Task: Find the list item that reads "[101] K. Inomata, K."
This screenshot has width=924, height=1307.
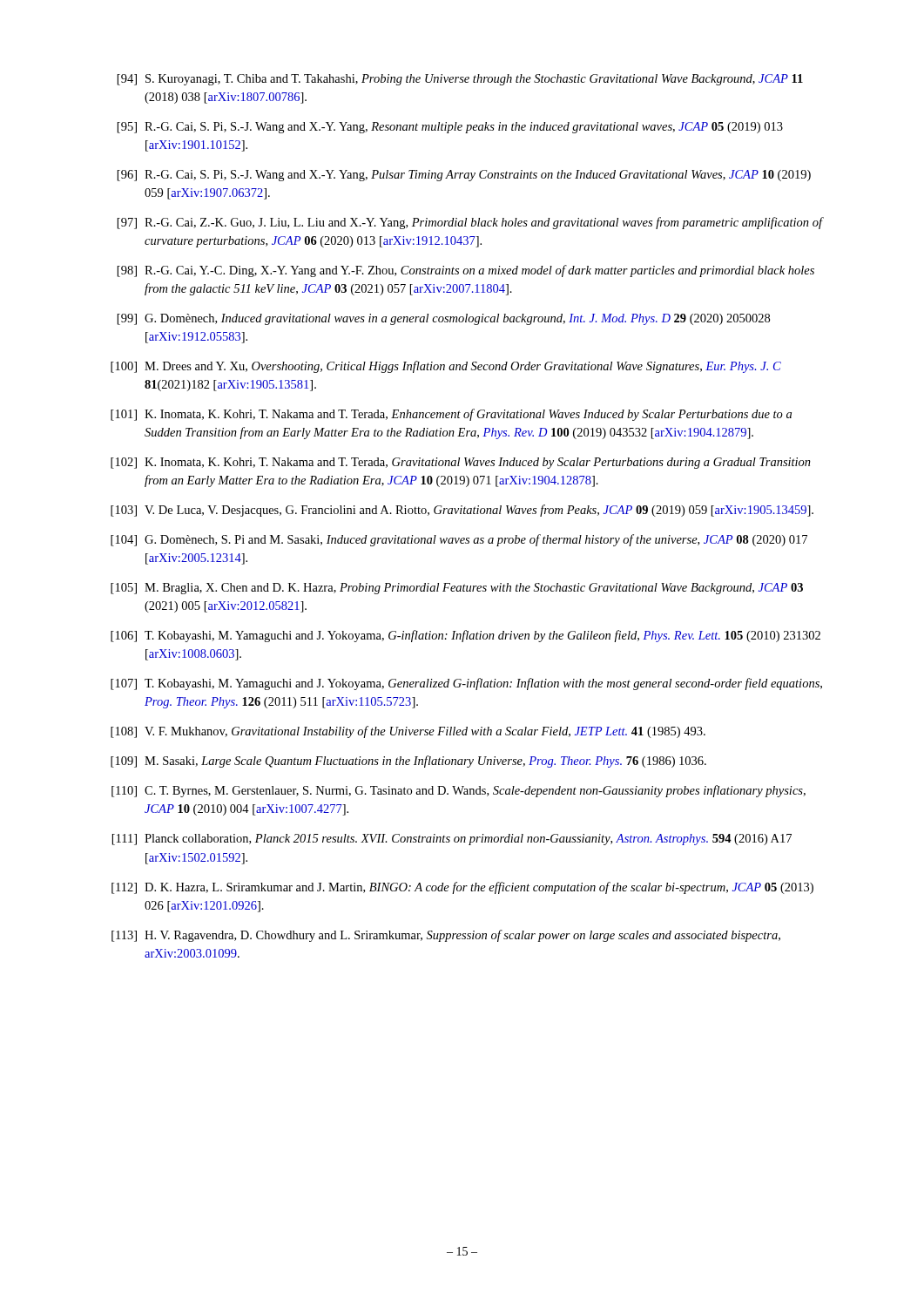Action: [462, 424]
